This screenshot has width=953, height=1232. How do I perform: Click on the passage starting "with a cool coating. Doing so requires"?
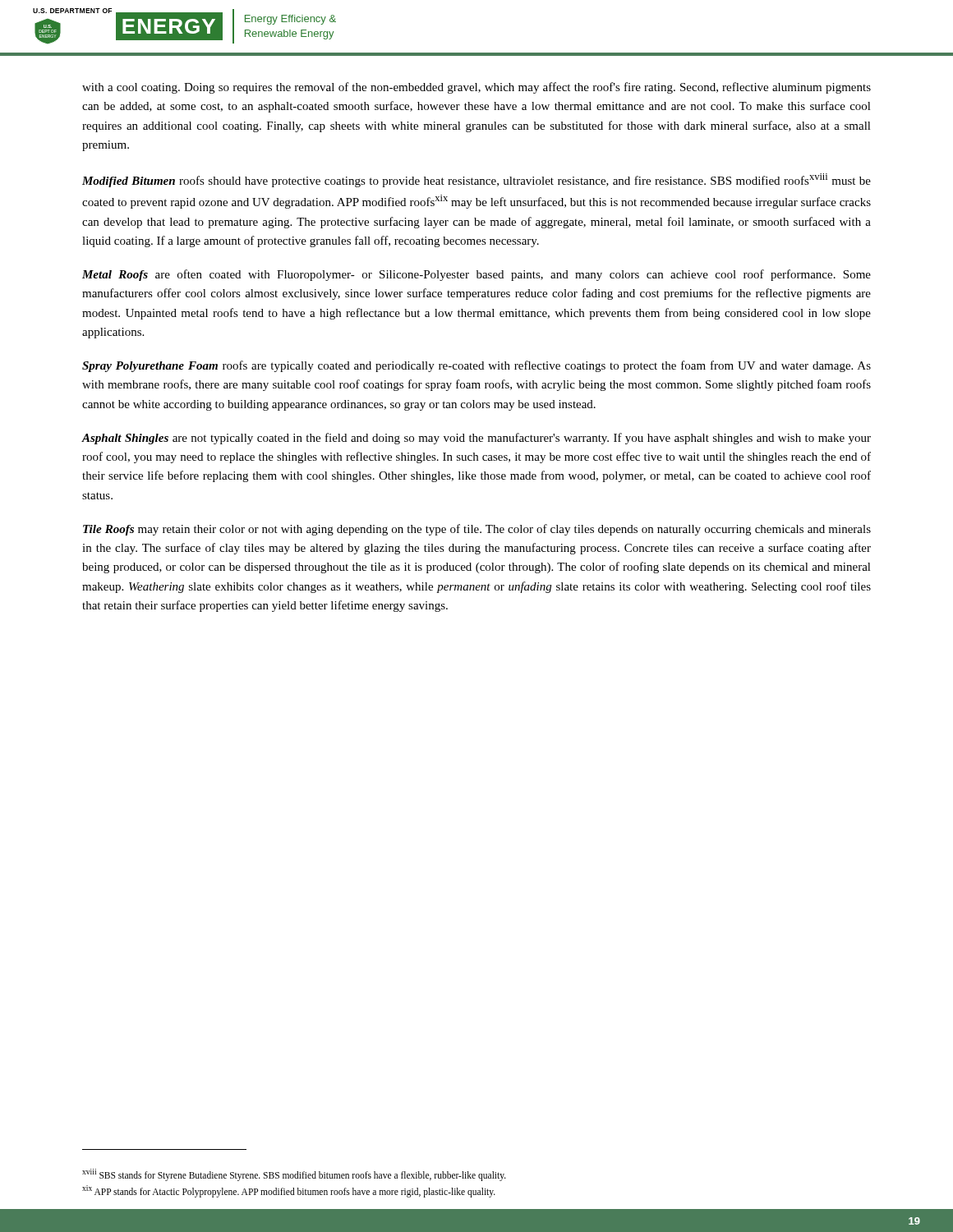click(476, 116)
